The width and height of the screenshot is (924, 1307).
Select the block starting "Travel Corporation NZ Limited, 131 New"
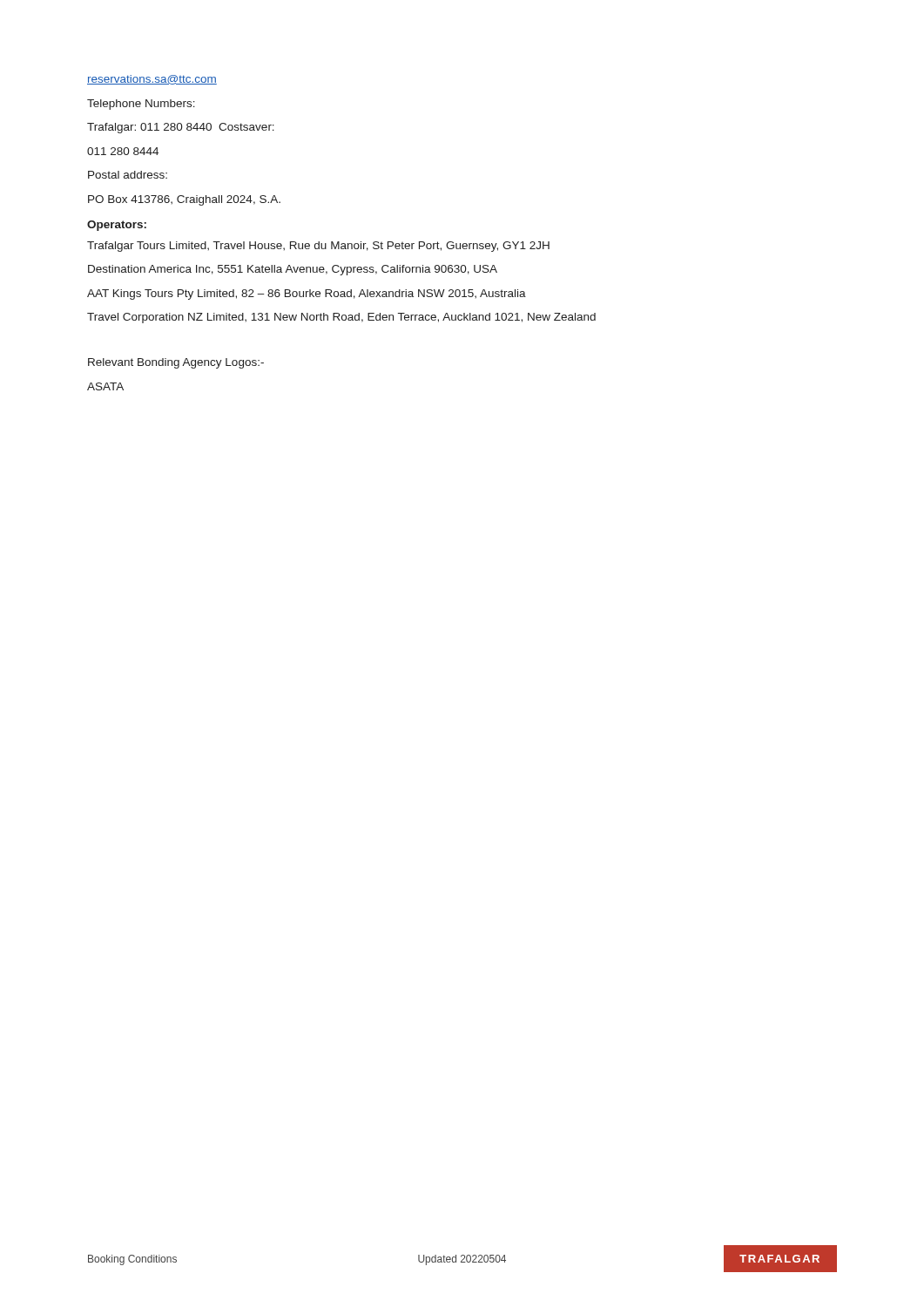click(x=342, y=317)
